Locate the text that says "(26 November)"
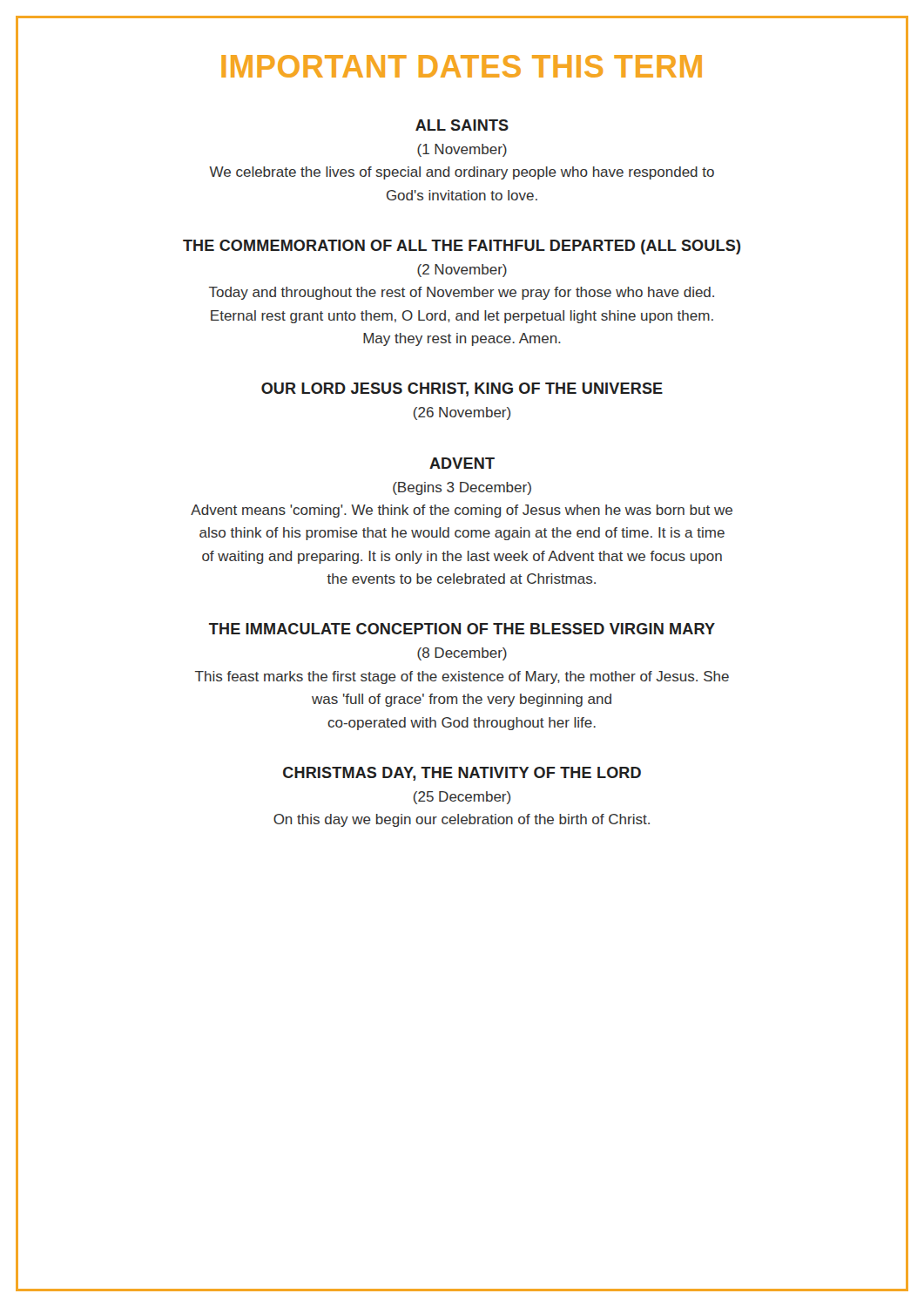This screenshot has width=924, height=1307. coord(462,414)
